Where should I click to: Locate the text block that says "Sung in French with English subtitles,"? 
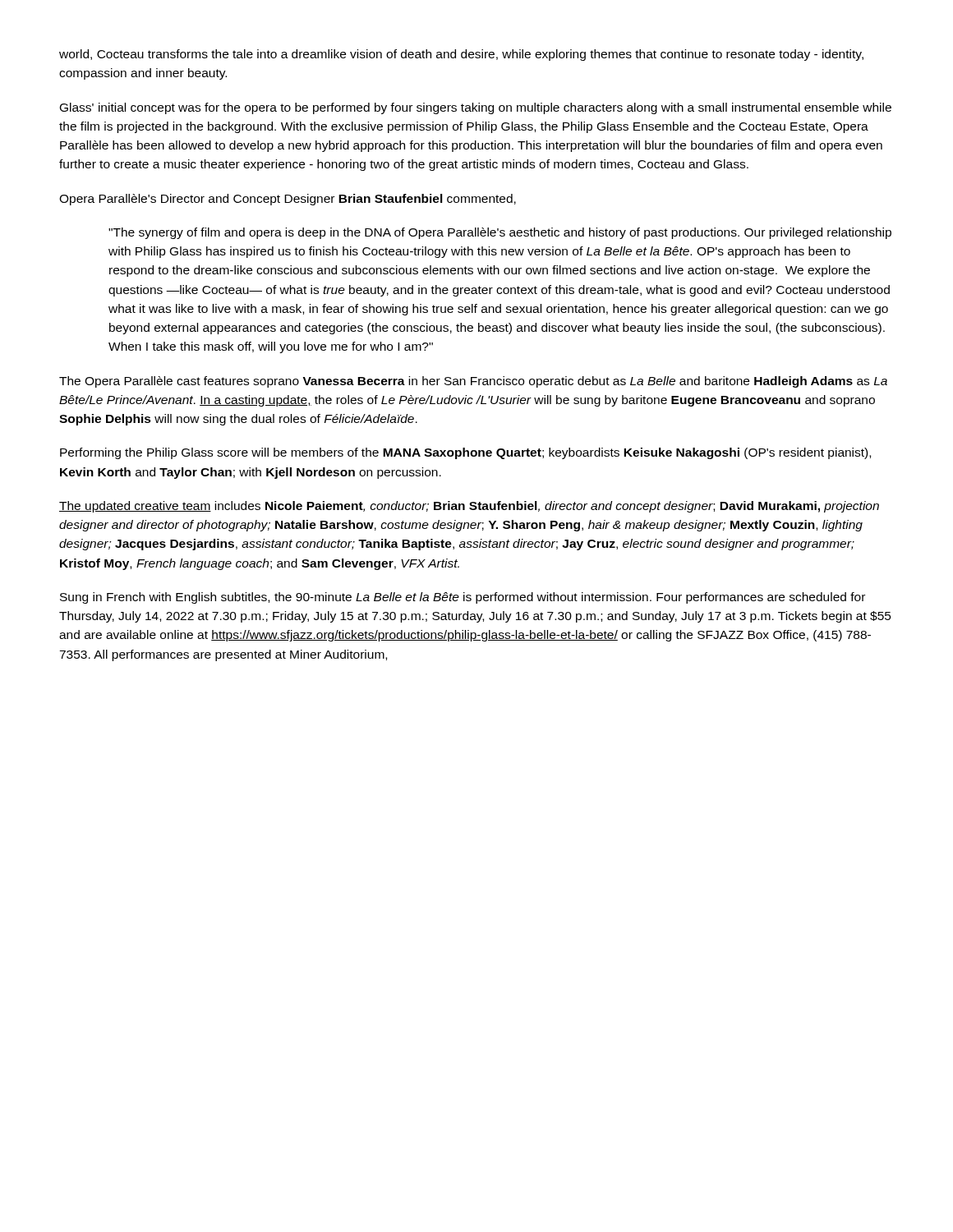475,625
